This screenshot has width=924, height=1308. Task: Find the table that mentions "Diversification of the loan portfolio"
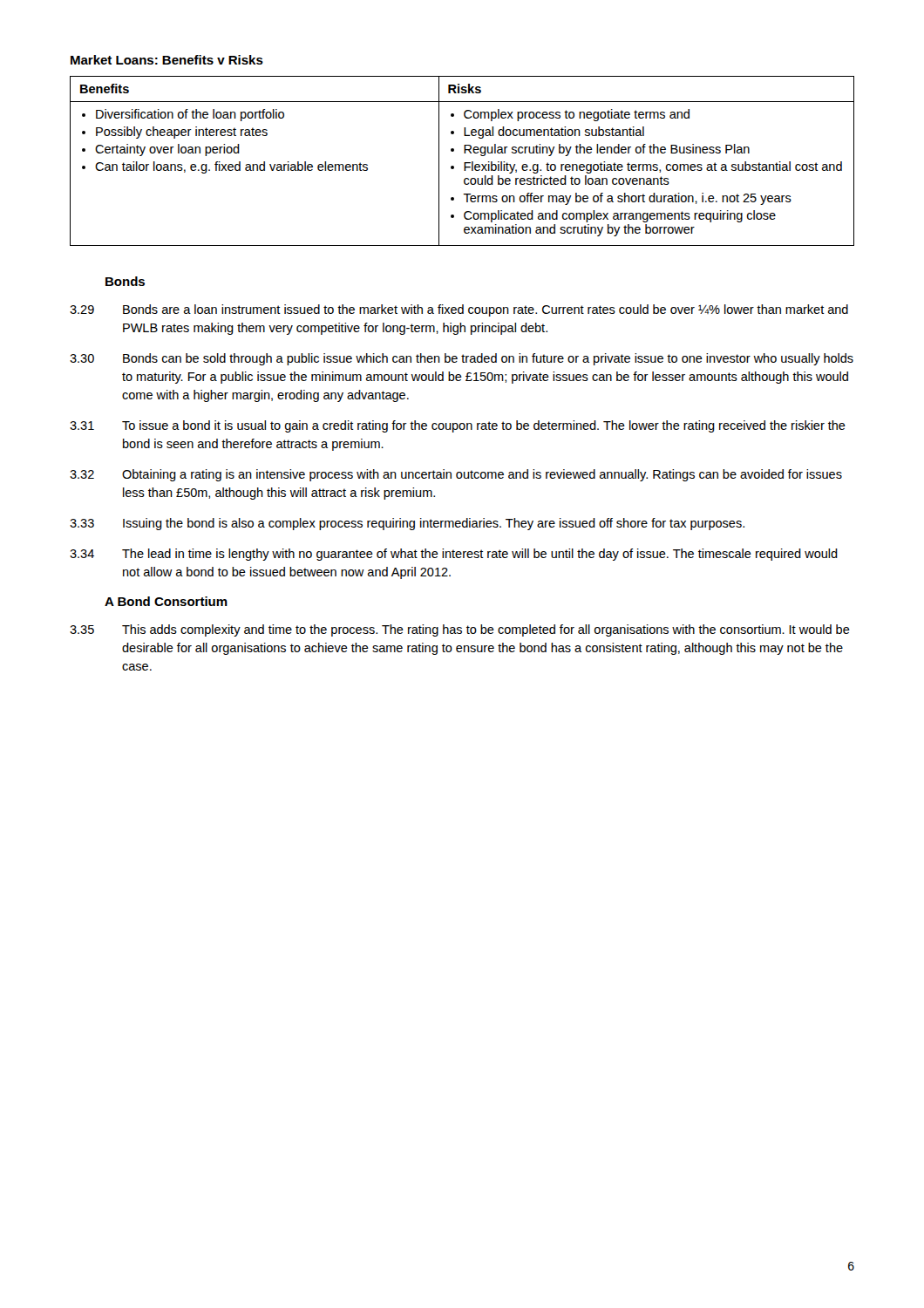point(462,161)
